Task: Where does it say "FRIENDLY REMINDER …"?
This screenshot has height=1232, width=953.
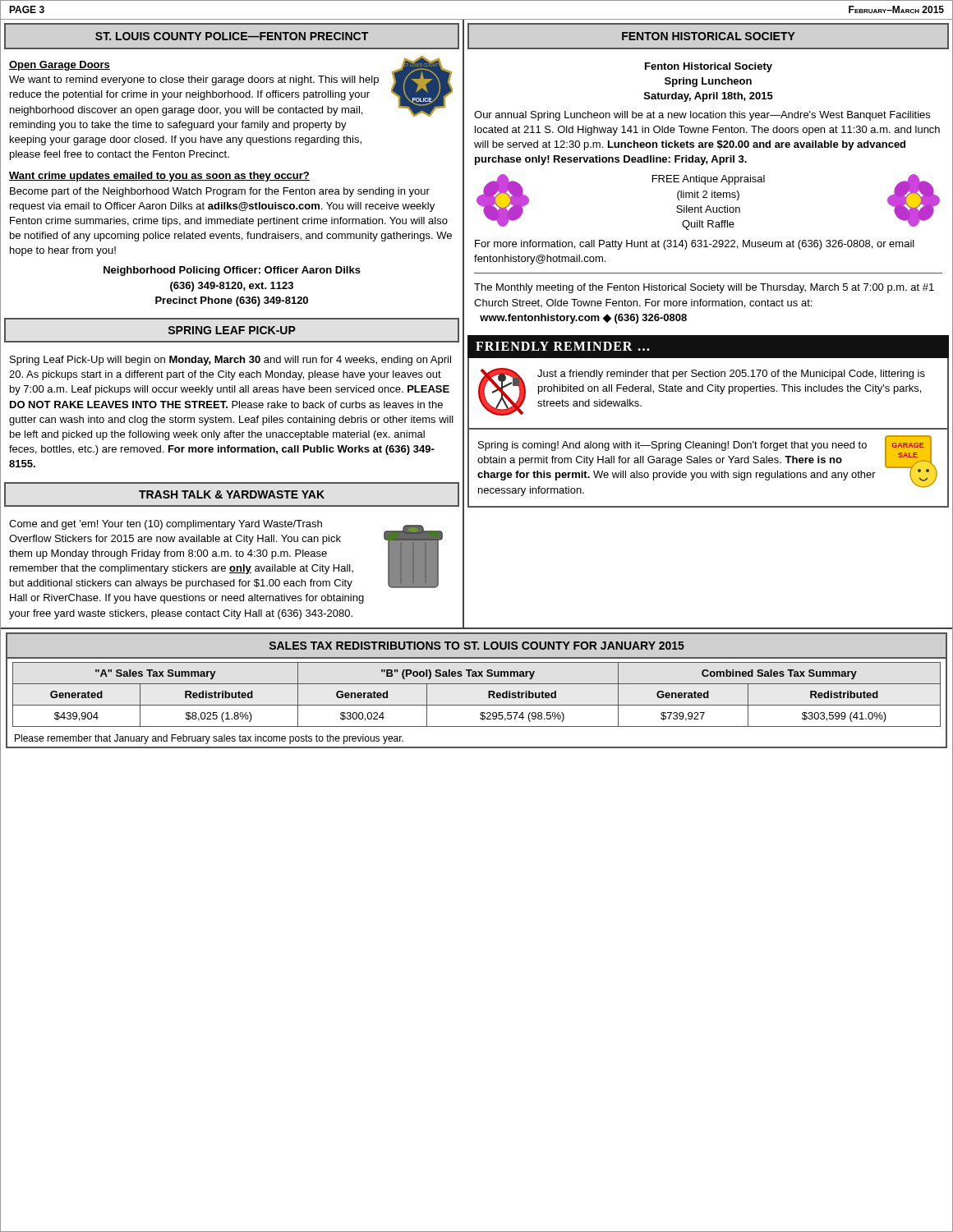Action: pos(563,346)
